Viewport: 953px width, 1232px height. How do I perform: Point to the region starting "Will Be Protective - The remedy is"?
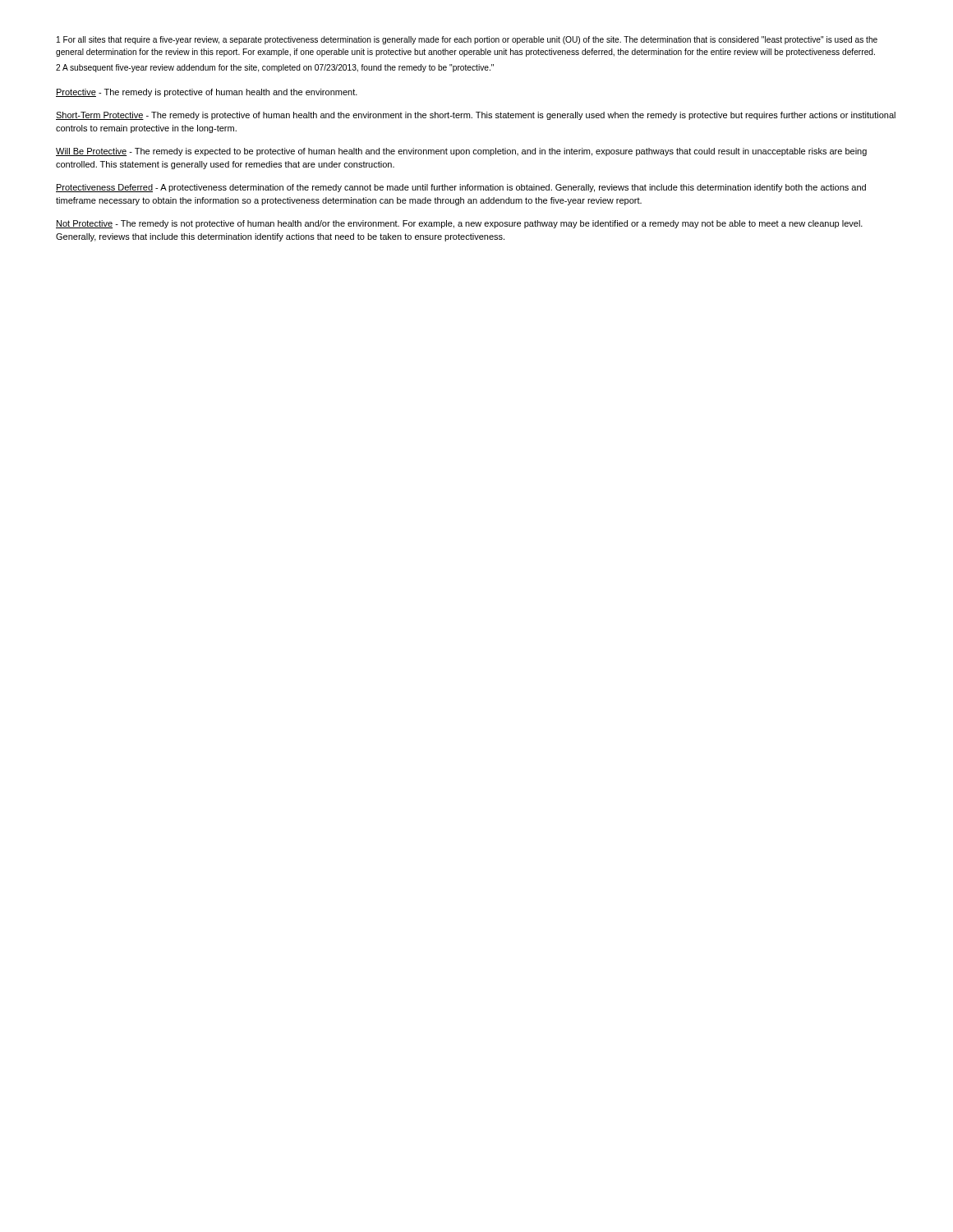[461, 158]
